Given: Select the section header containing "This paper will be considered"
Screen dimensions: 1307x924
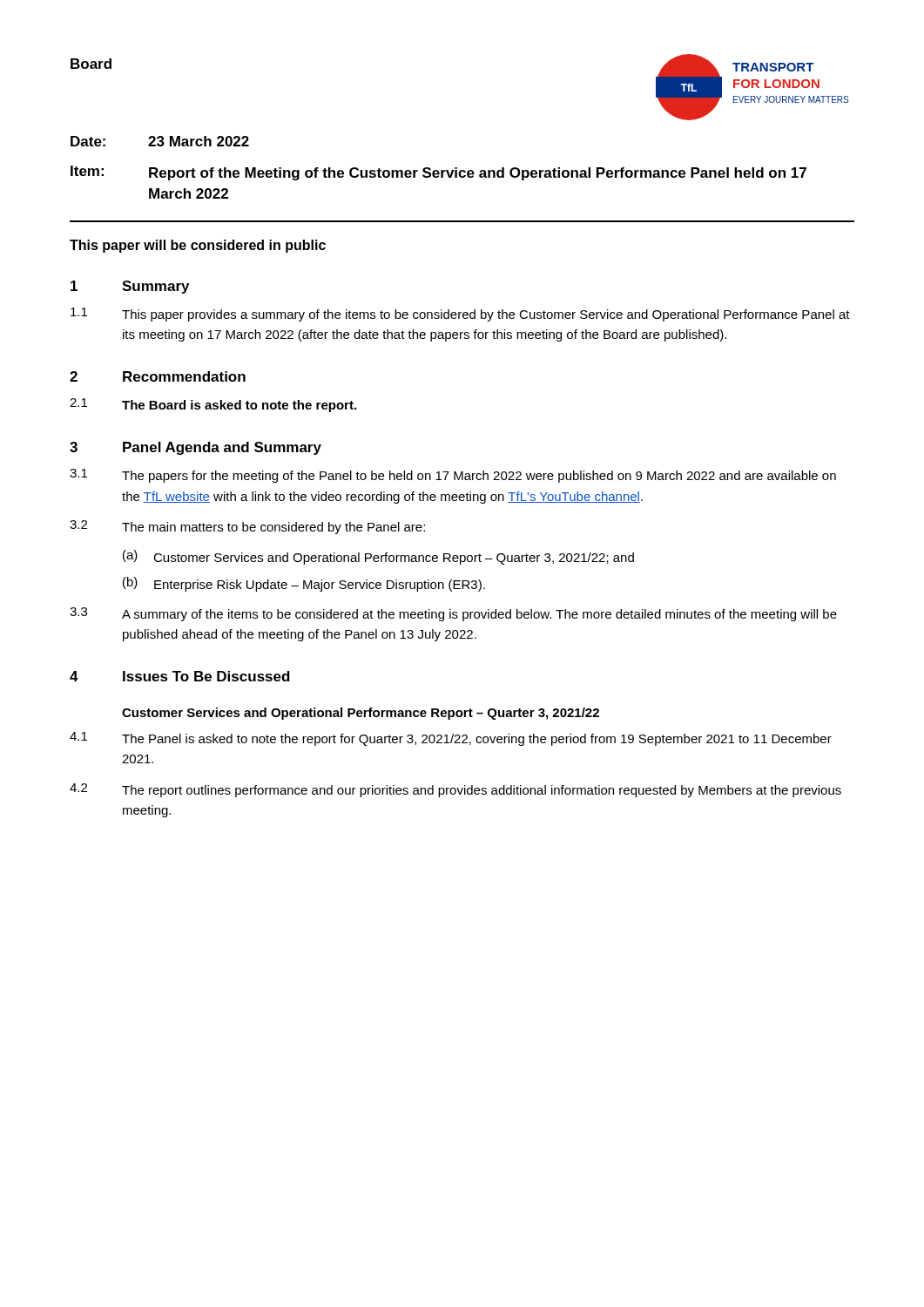Looking at the screenshot, I should pyautogui.click(x=198, y=246).
